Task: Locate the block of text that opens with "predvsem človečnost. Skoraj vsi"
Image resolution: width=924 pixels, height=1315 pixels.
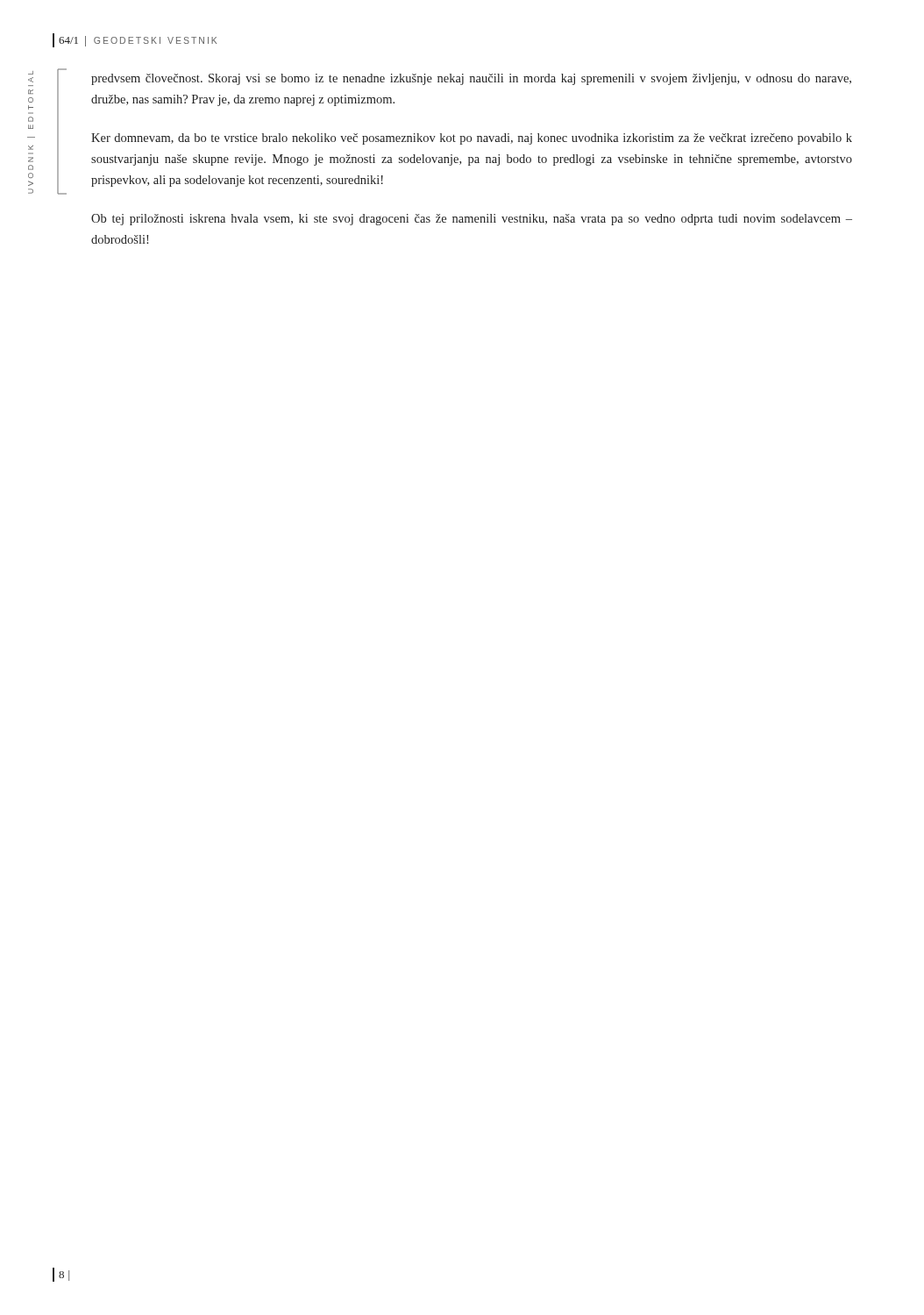Action: tap(472, 88)
